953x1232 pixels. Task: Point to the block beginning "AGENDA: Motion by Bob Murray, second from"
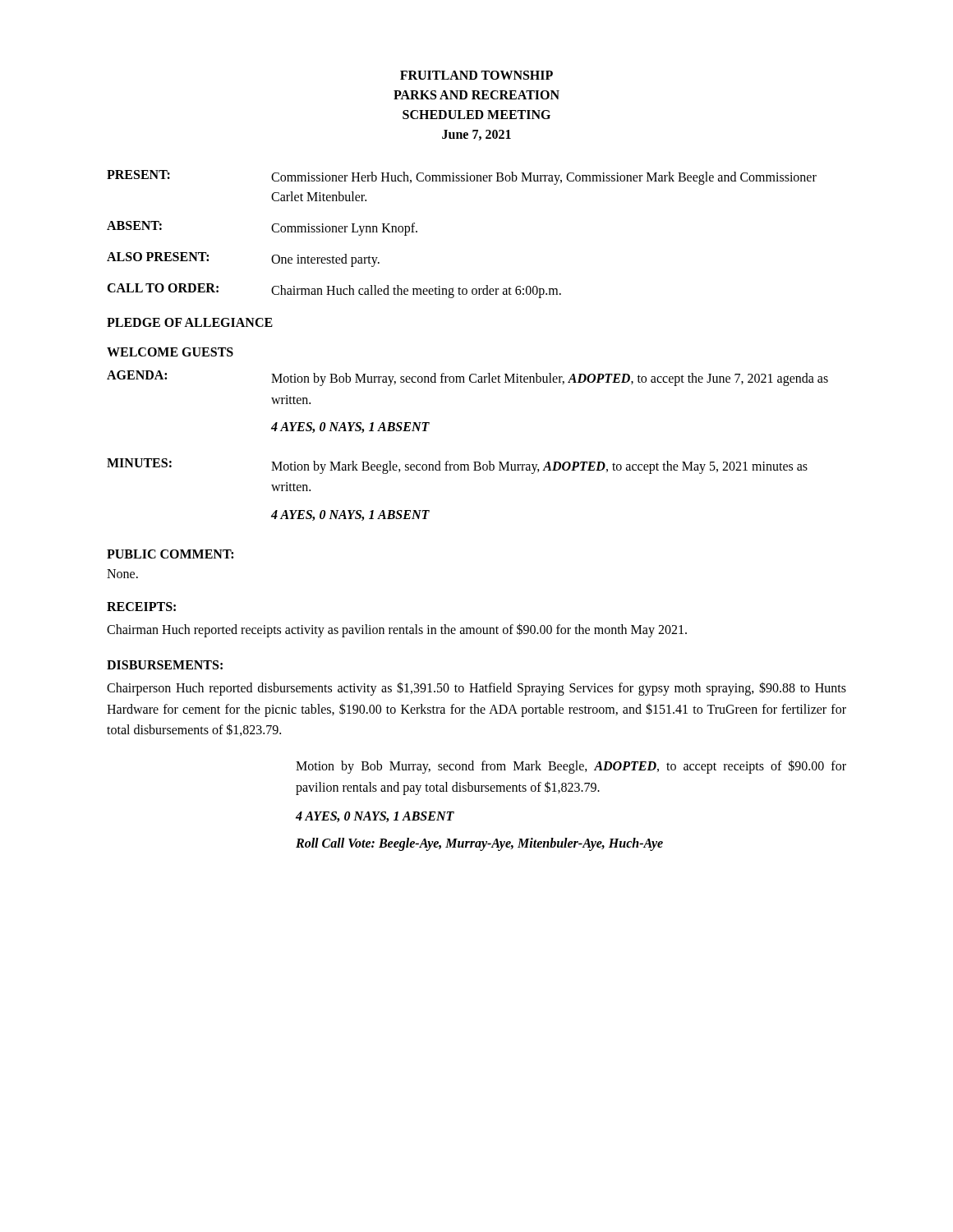(x=467, y=378)
